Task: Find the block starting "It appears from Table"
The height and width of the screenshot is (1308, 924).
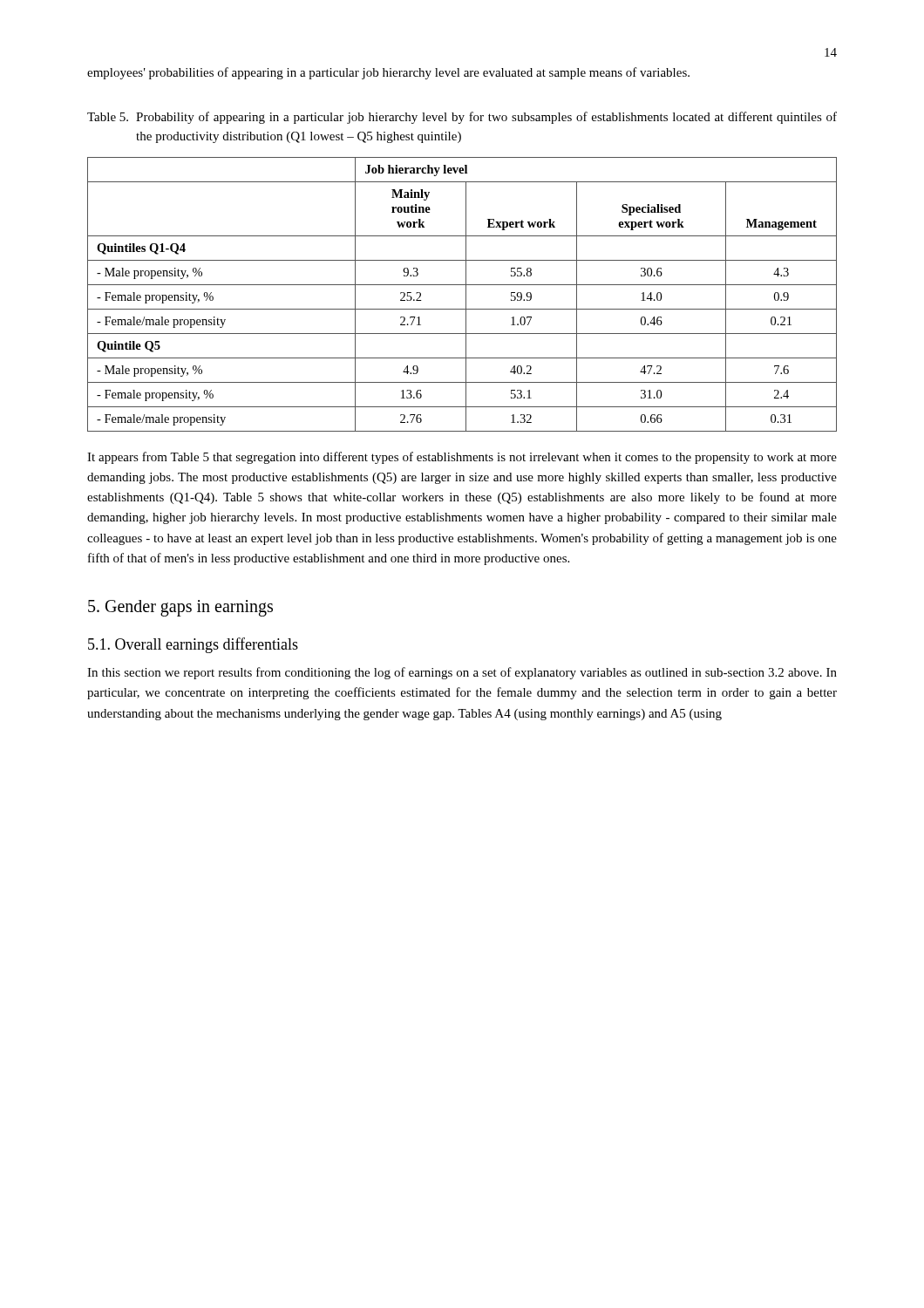Action: point(462,507)
